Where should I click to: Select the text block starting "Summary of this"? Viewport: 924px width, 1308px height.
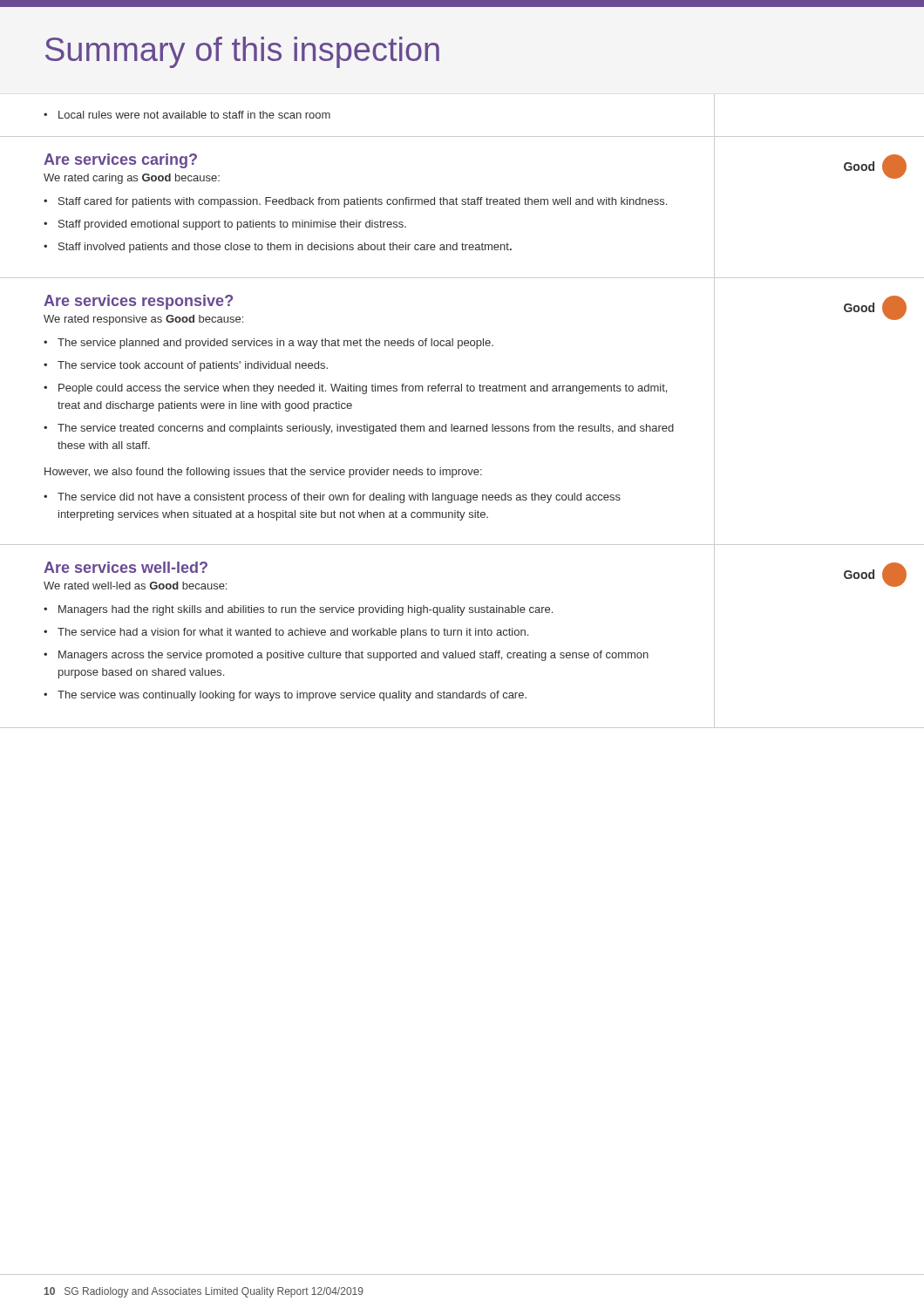242,50
